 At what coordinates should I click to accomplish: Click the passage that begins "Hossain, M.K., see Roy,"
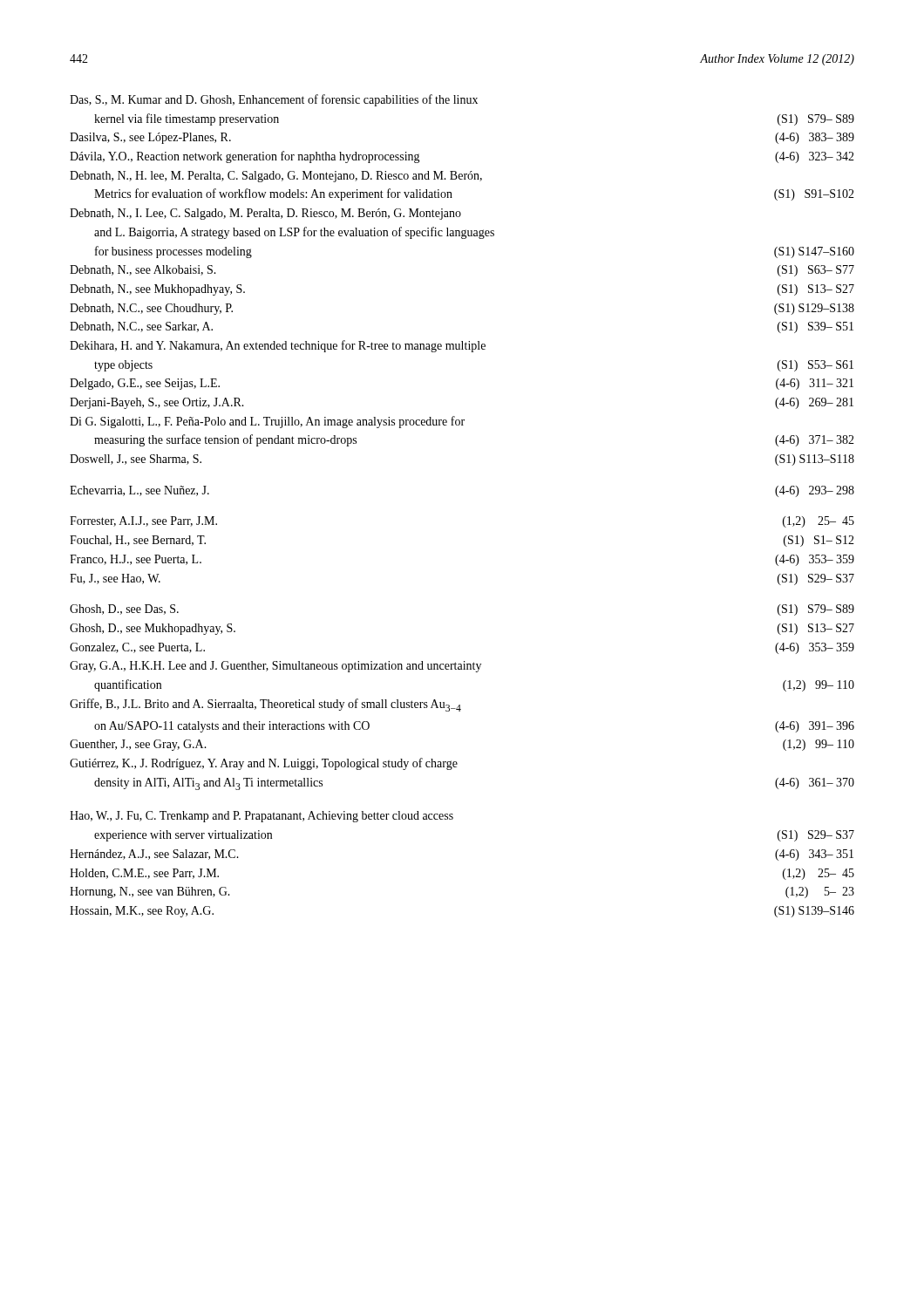click(134, 912)
